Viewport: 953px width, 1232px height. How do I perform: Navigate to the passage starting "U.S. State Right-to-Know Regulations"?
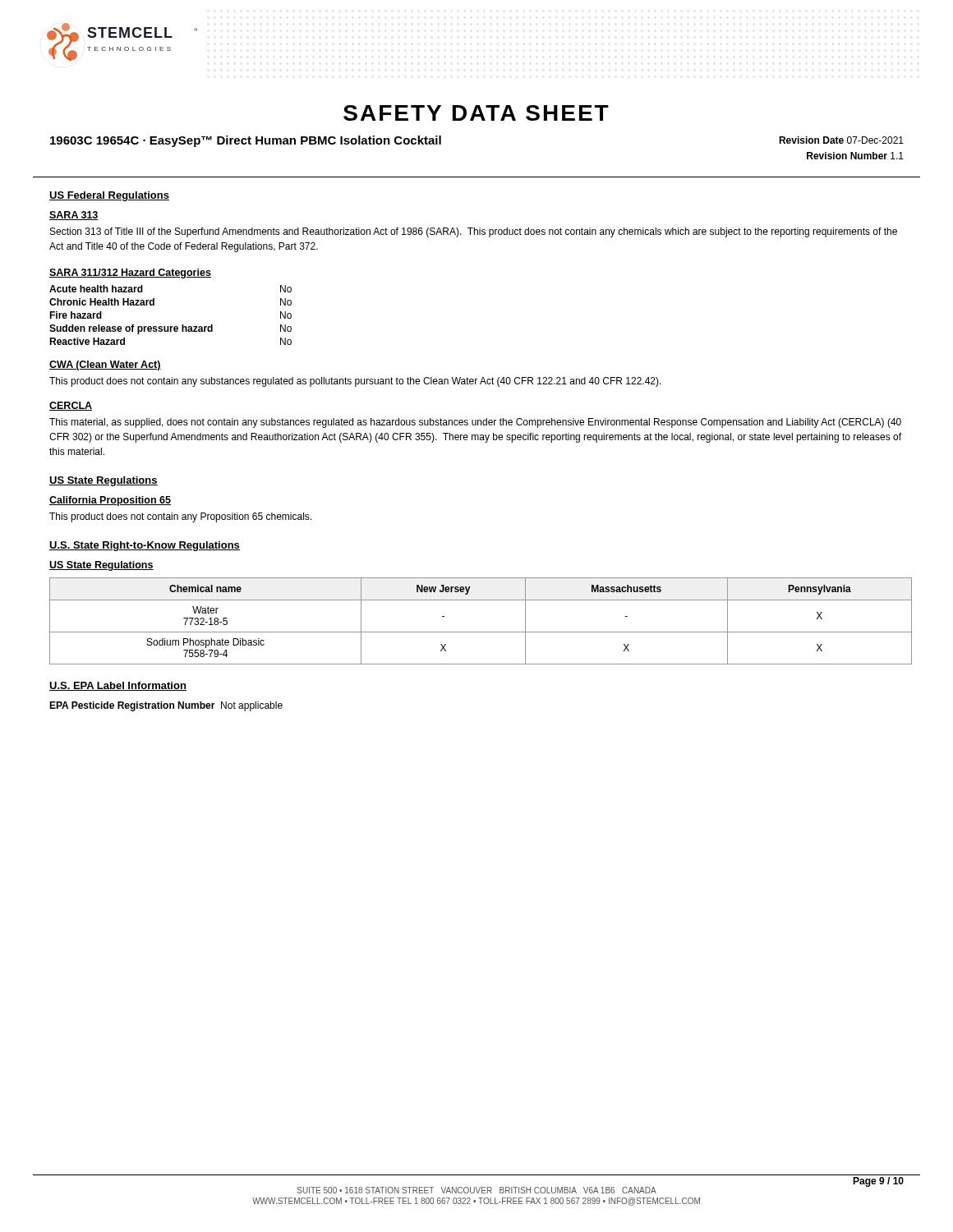pyautogui.click(x=145, y=545)
